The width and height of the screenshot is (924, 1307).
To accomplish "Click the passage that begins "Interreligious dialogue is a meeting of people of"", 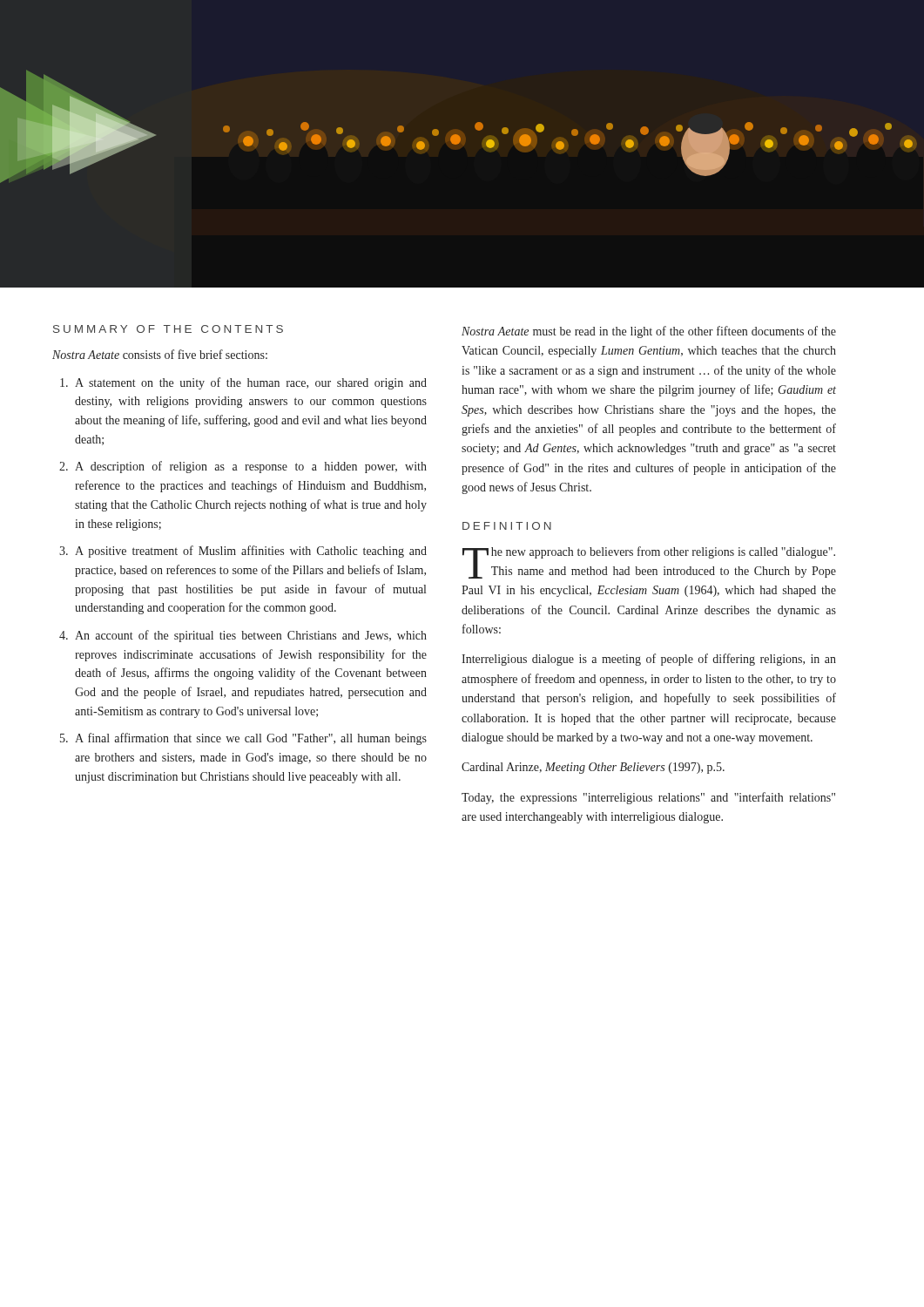I will point(649,699).
